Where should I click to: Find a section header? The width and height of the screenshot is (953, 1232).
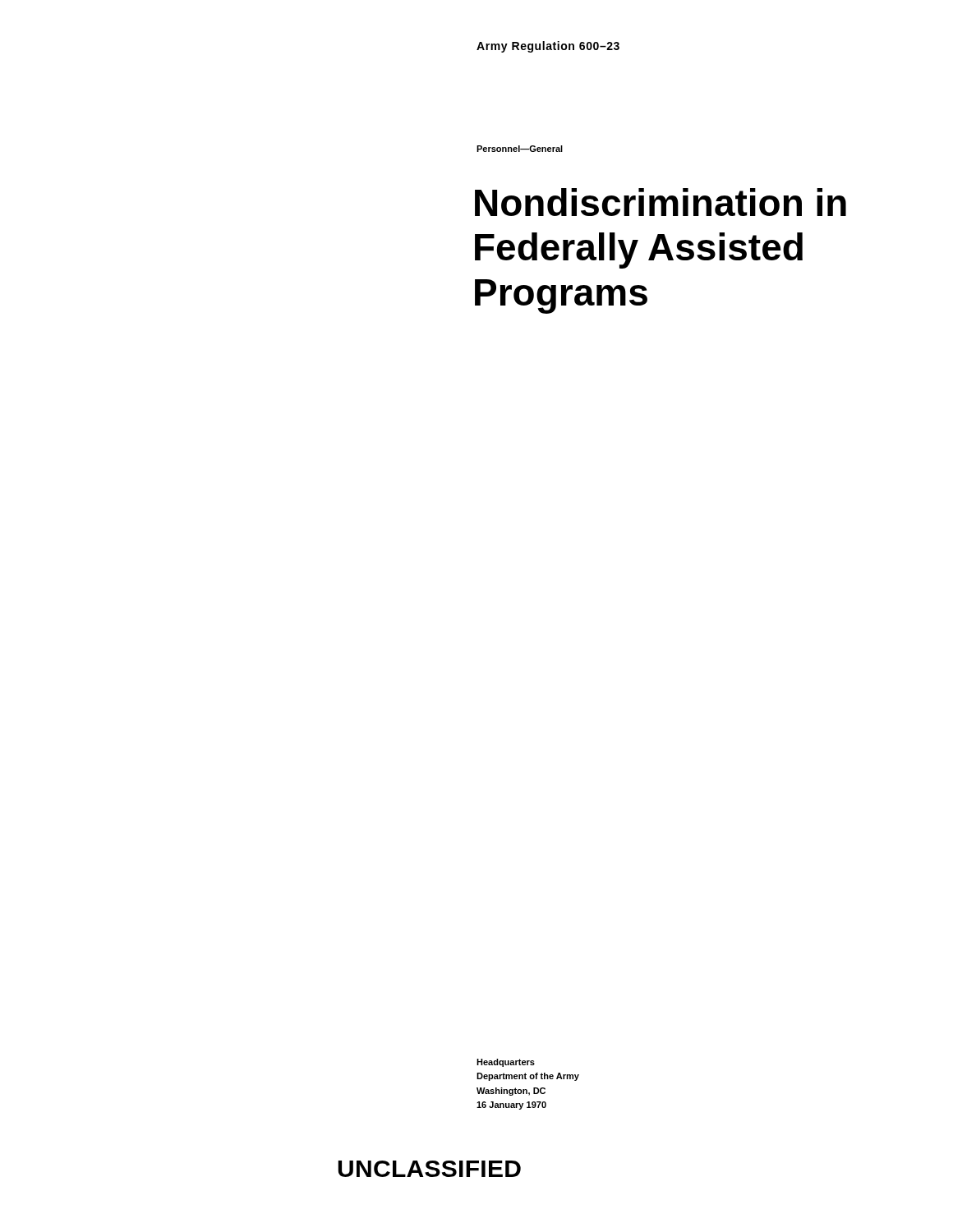pos(520,149)
